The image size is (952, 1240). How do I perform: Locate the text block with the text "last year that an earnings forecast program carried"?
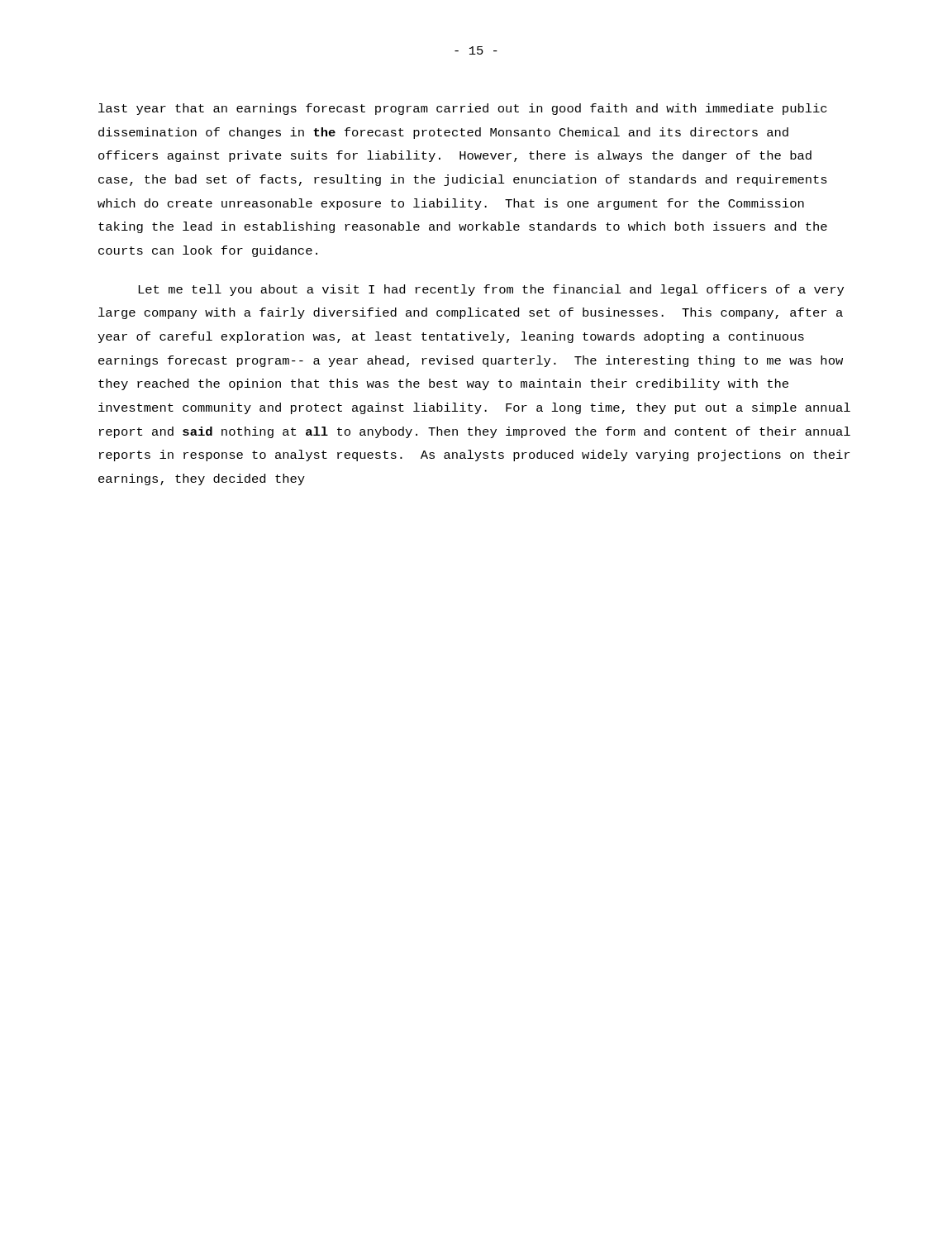[x=463, y=180]
